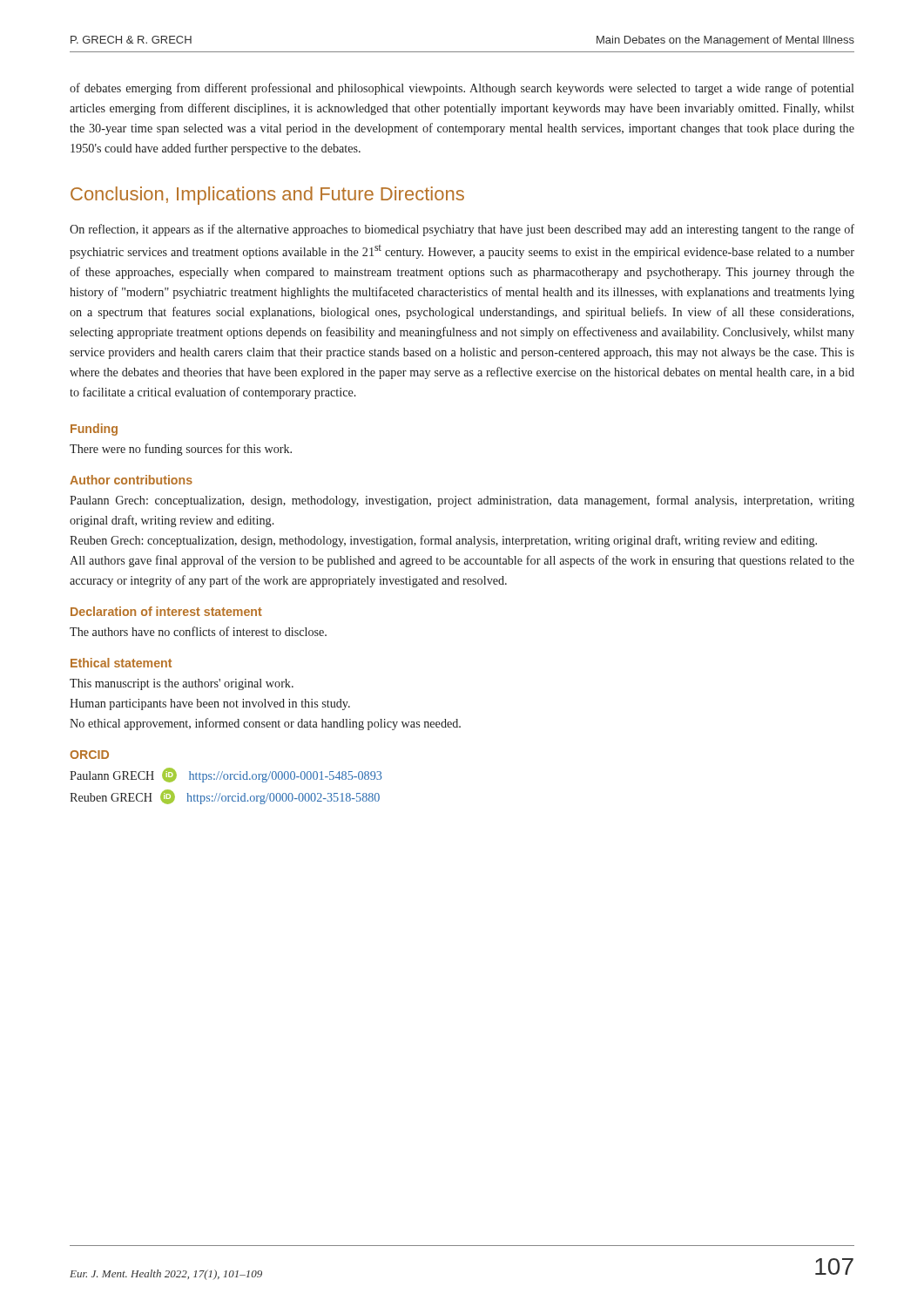Point to the block beginning "of debates emerging from different professional"
Viewport: 924px width, 1307px height.
pyautogui.click(x=462, y=118)
